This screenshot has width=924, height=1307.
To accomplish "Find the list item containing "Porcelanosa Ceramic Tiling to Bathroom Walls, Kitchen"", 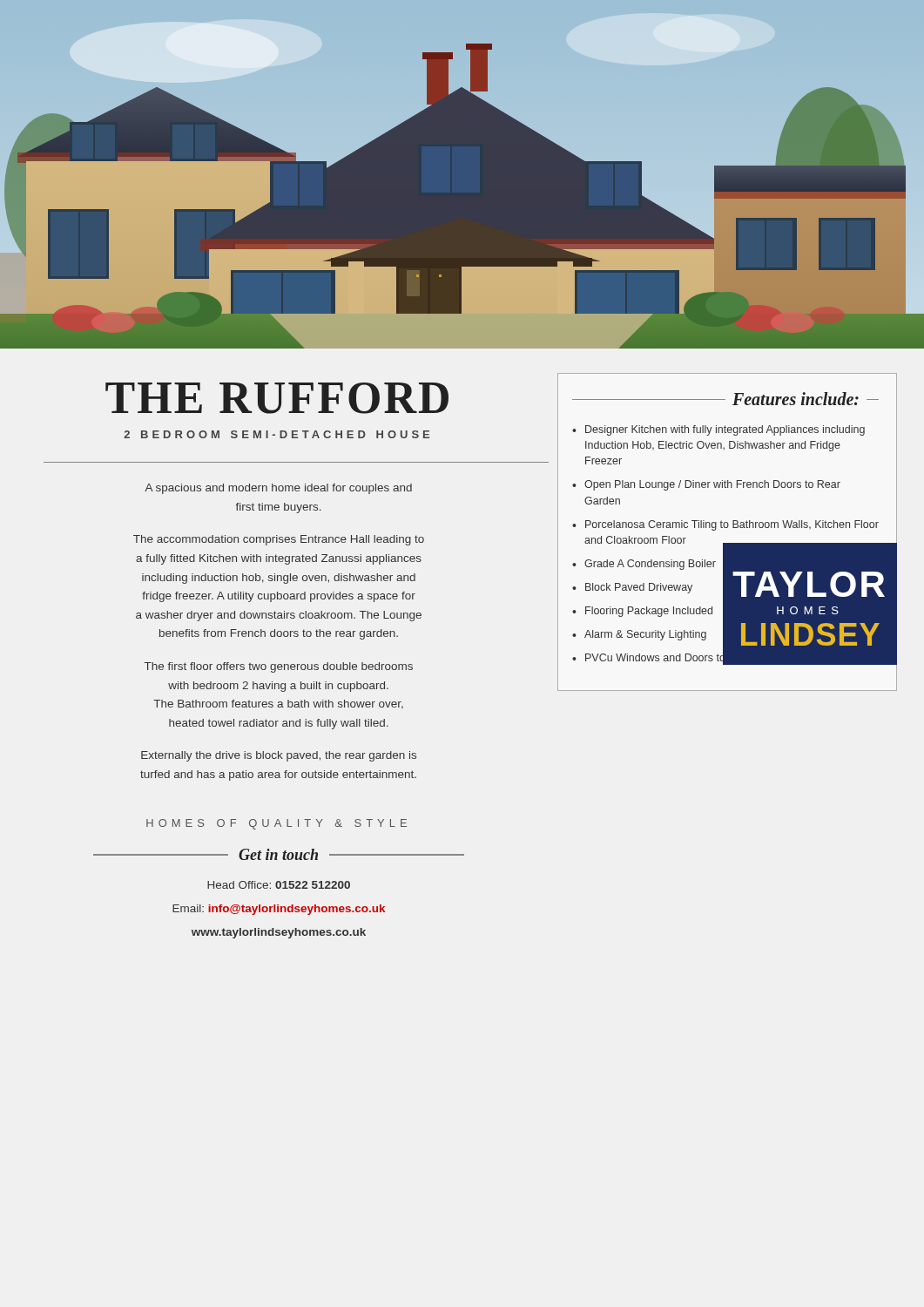I will coord(731,532).
